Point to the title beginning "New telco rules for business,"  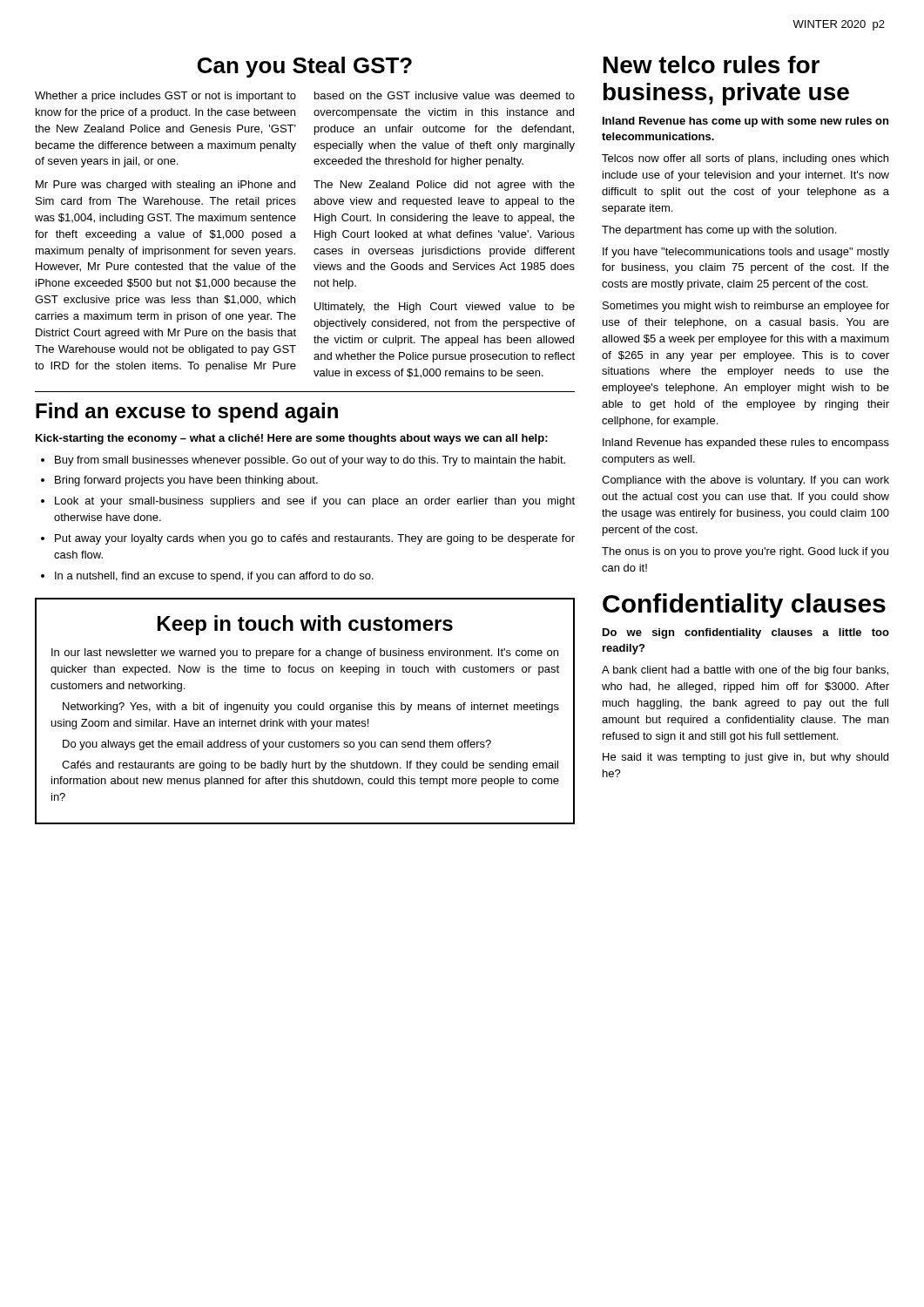click(x=726, y=79)
